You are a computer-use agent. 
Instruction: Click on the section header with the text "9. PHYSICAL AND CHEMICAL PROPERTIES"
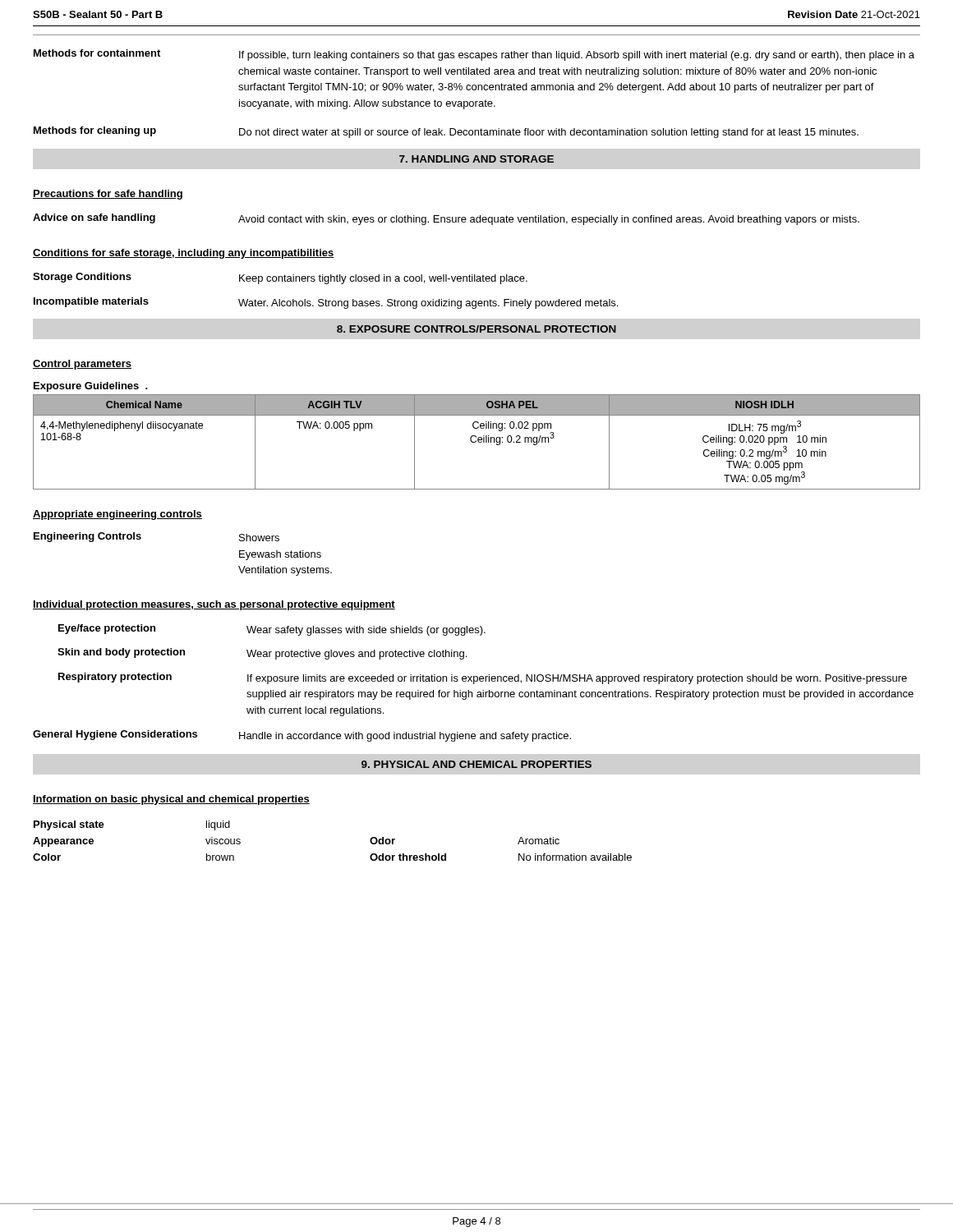pos(476,764)
